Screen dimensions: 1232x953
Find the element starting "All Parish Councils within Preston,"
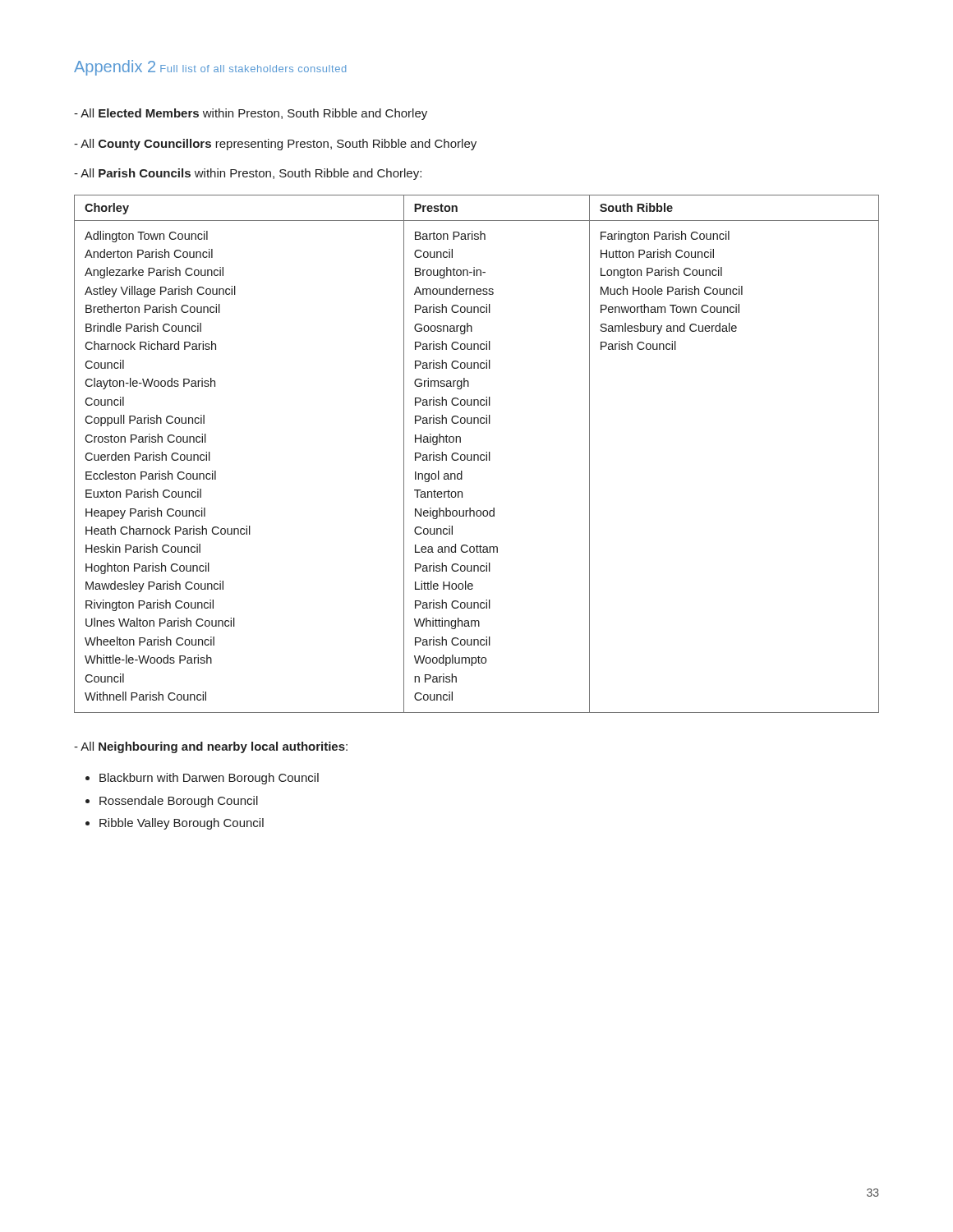coord(248,174)
